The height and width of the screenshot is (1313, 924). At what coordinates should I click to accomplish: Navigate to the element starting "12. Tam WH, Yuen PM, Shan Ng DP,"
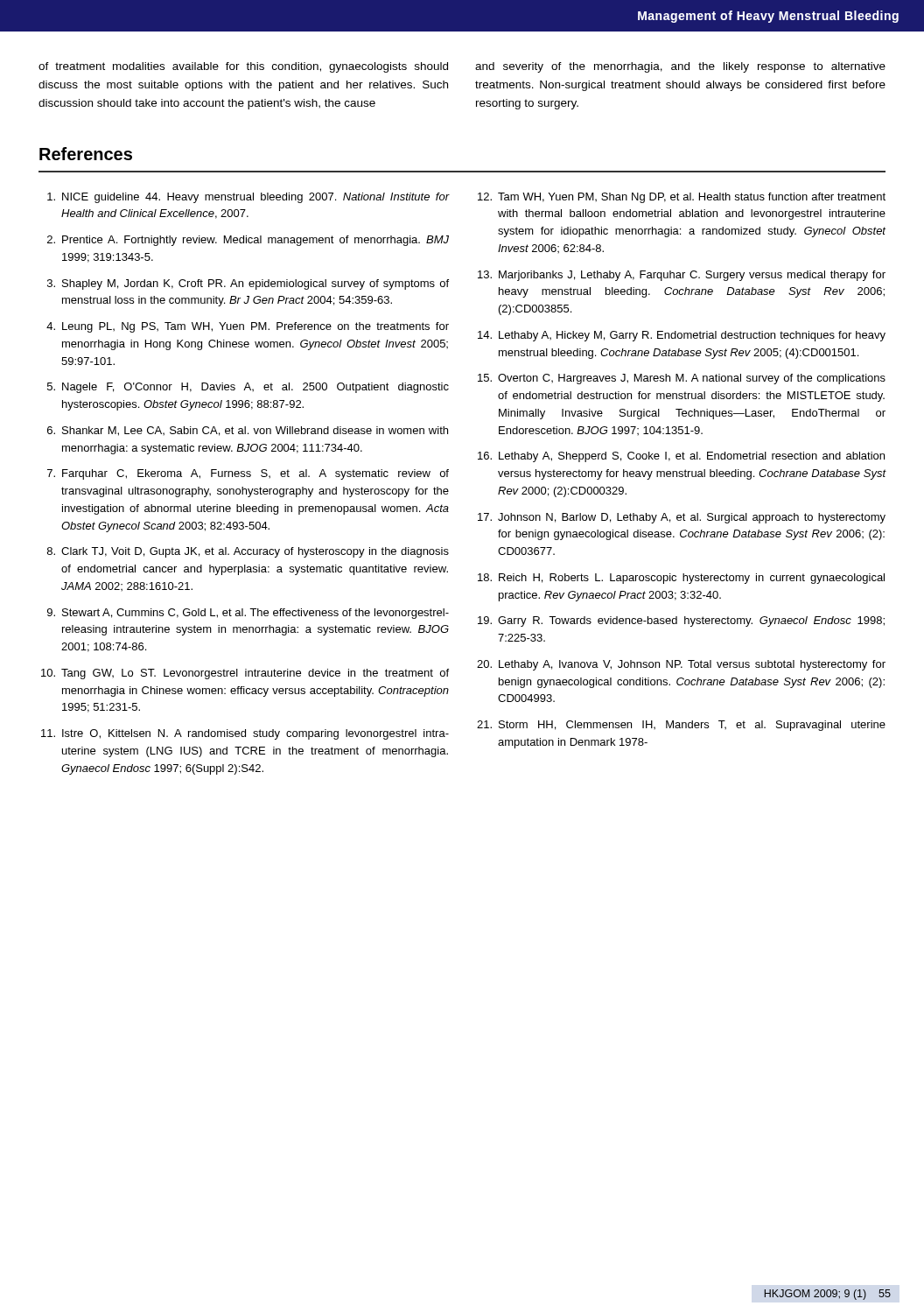[680, 222]
